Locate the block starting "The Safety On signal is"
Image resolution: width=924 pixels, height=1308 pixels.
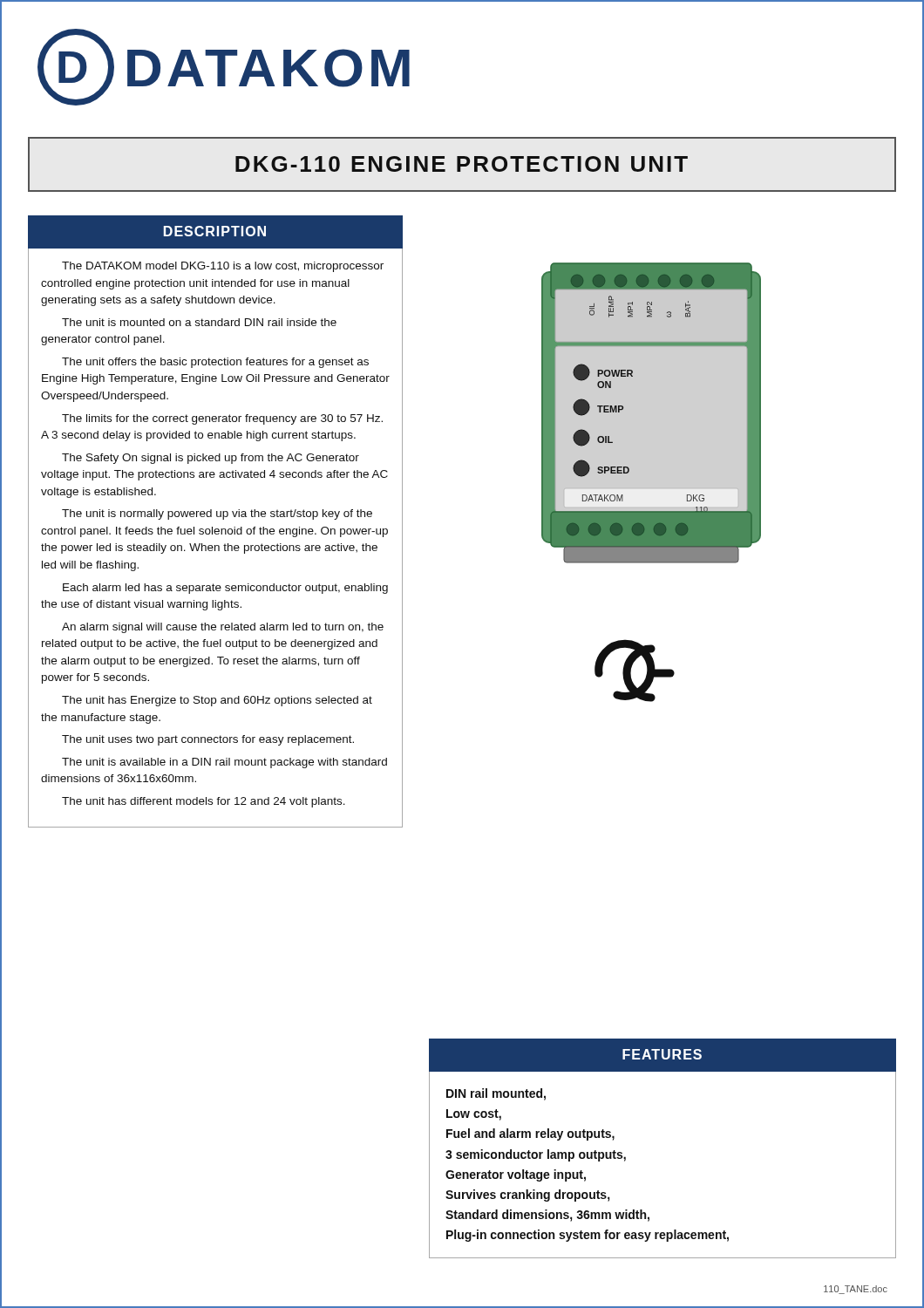tap(215, 474)
